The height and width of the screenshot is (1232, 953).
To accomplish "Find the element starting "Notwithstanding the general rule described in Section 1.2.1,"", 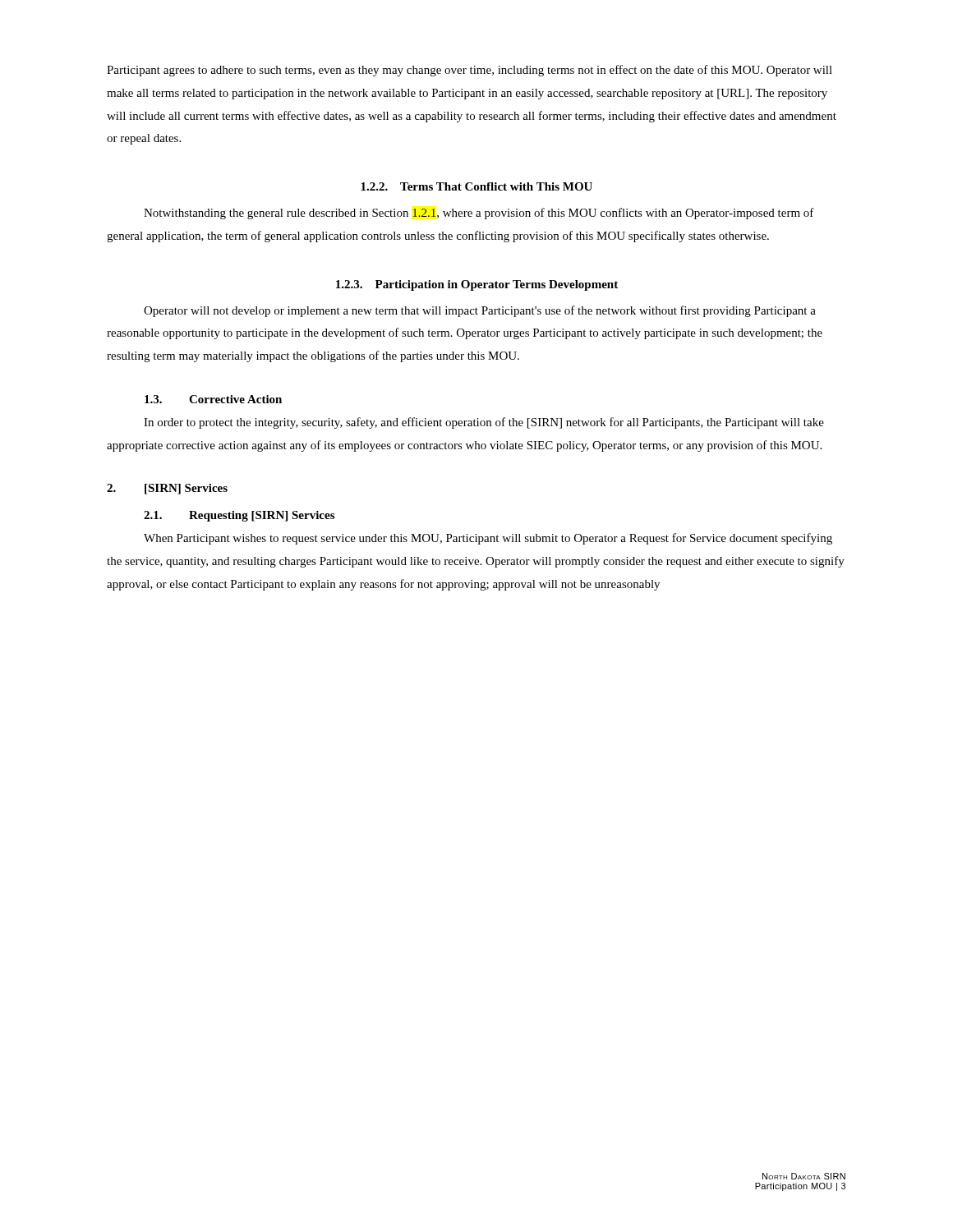I will [476, 225].
